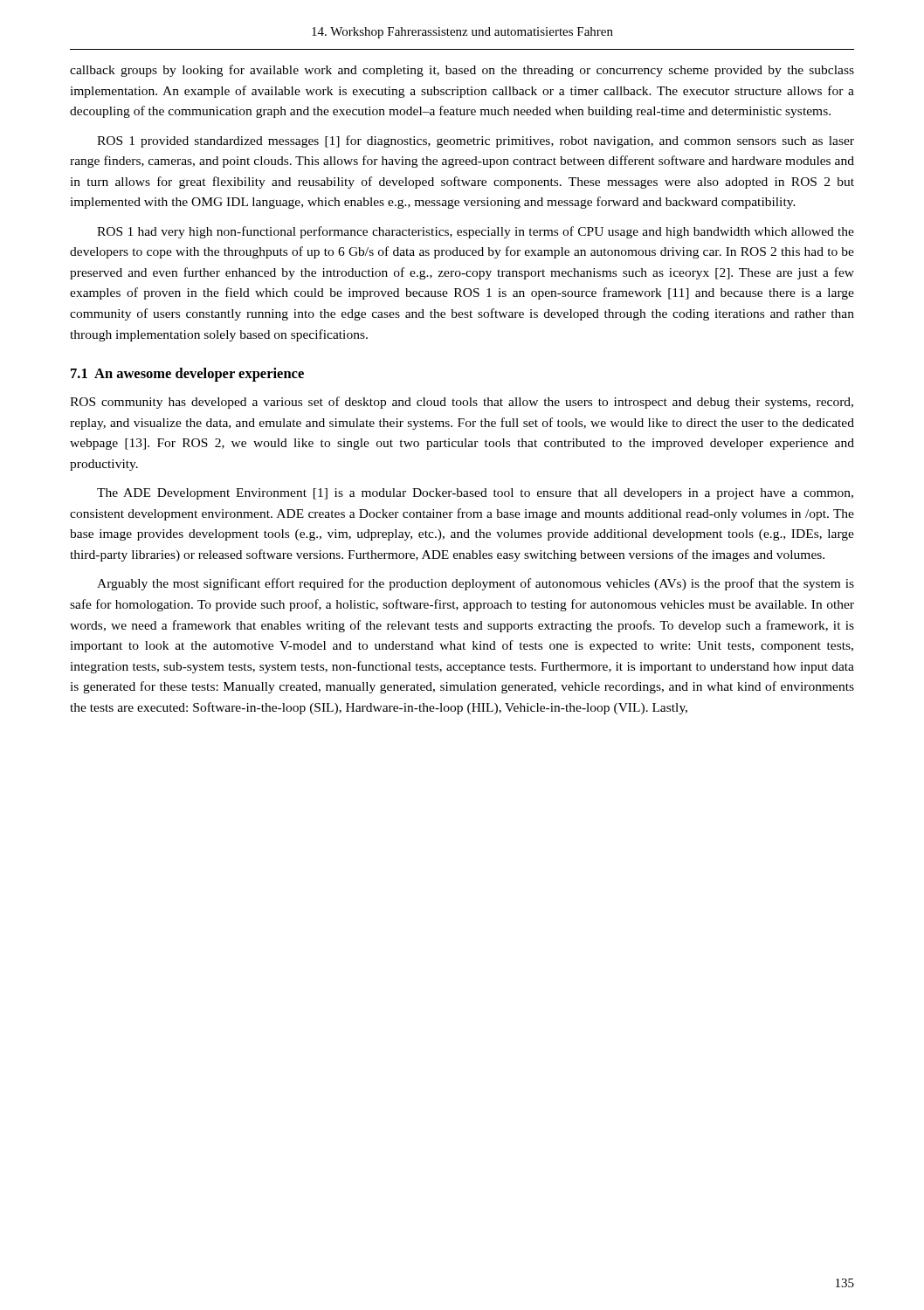924x1310 pixels.
Task: Locate the element starting "ROS 1 had very high non-functional performance characteristics,"
Action: click(x=462, y=283)
